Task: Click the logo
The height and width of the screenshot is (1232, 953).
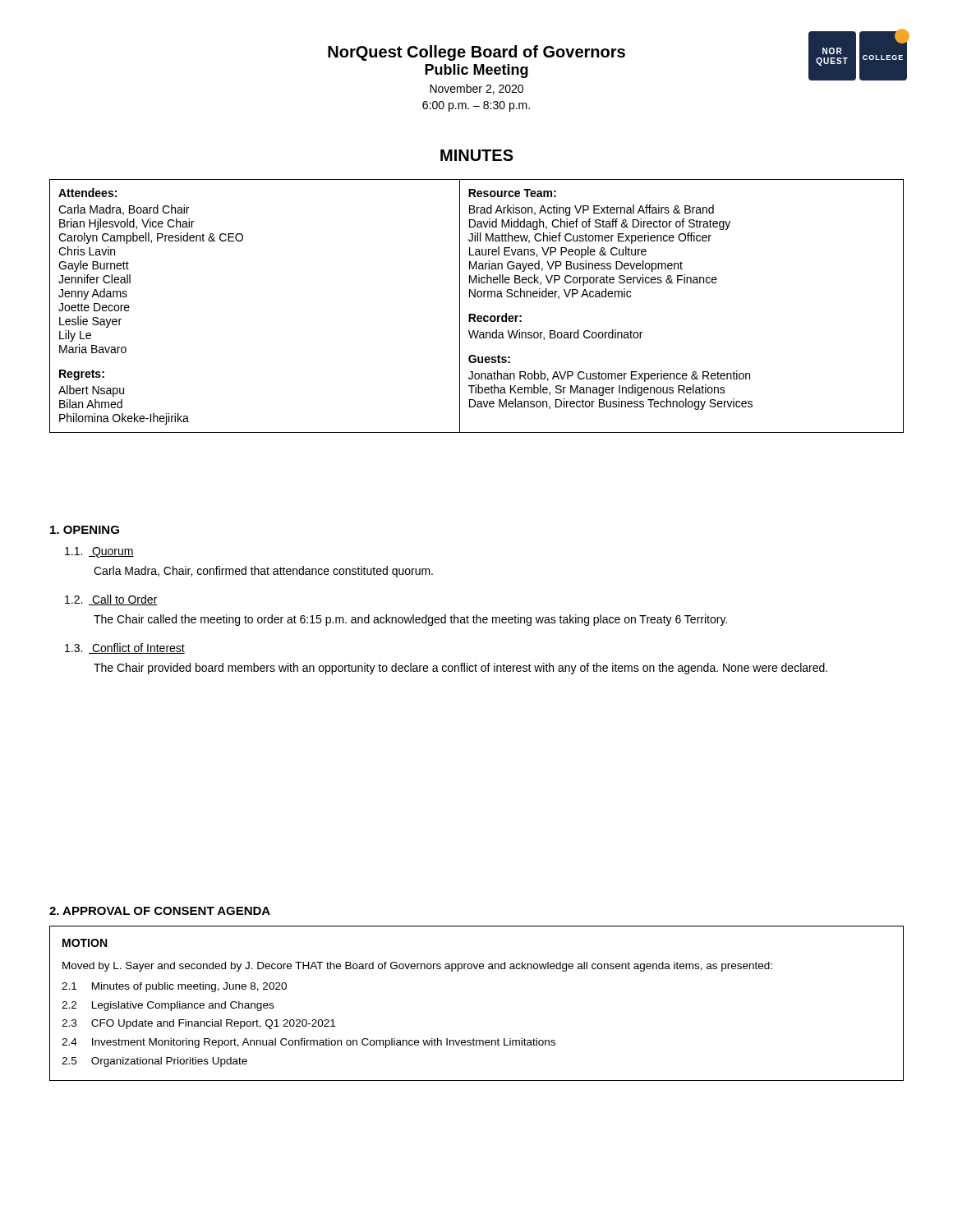Action: [860, 56]
